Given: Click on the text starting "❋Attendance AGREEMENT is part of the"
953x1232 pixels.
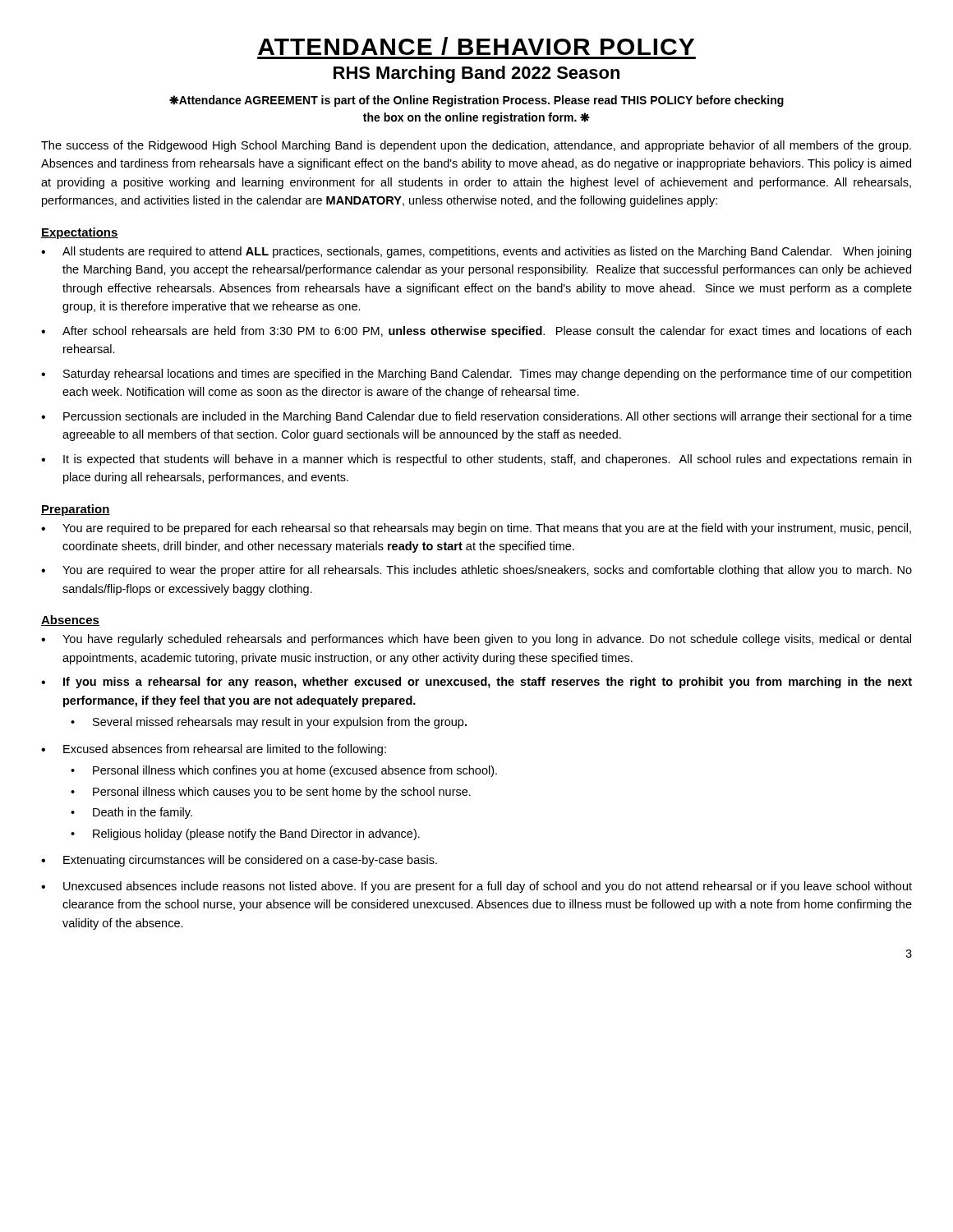Looking at the screenshot, I should pyautogui.click(x=476, y=109).
